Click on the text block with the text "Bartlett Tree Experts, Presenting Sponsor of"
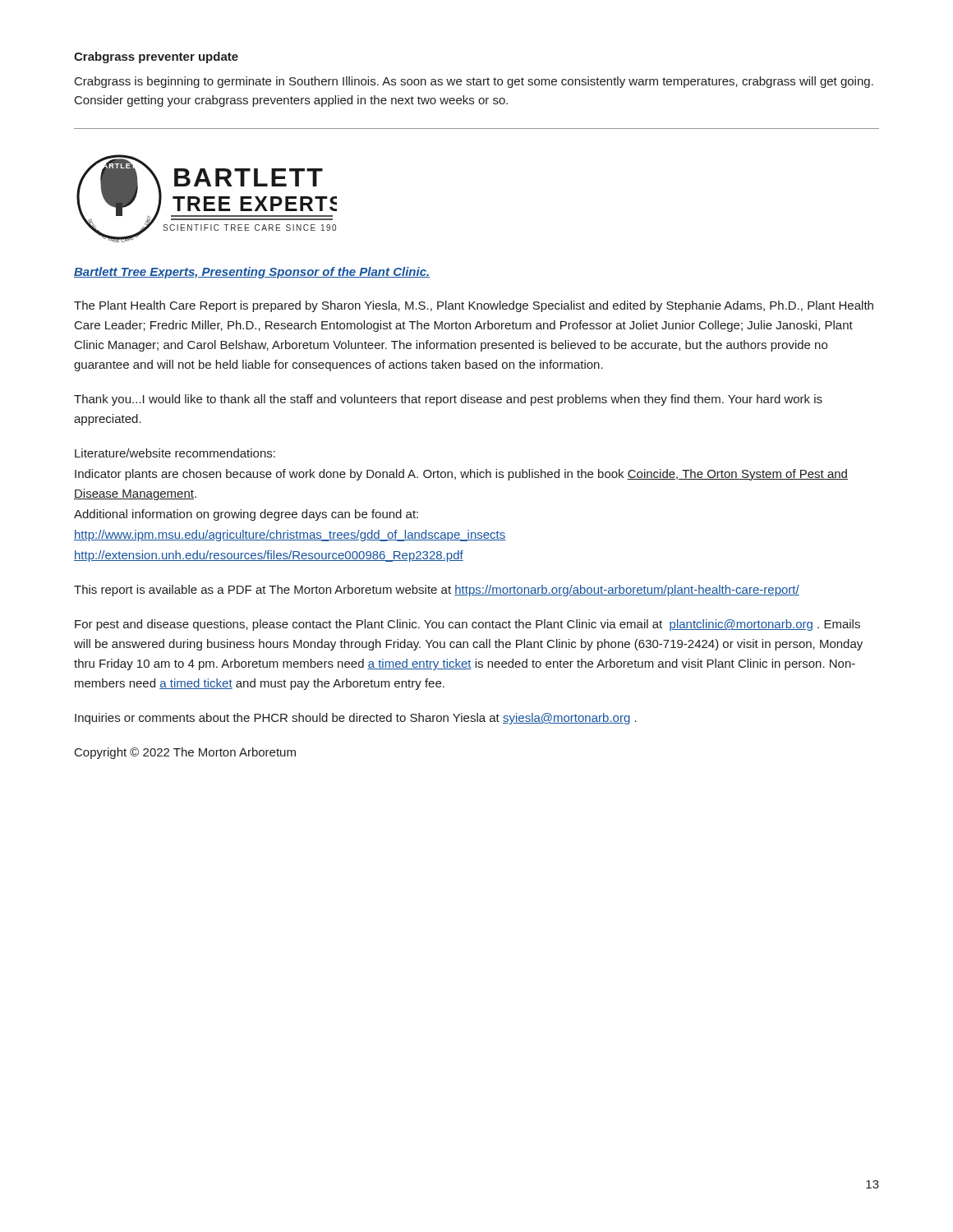This screenshot has height=1232, width=953. pos(252,271)
